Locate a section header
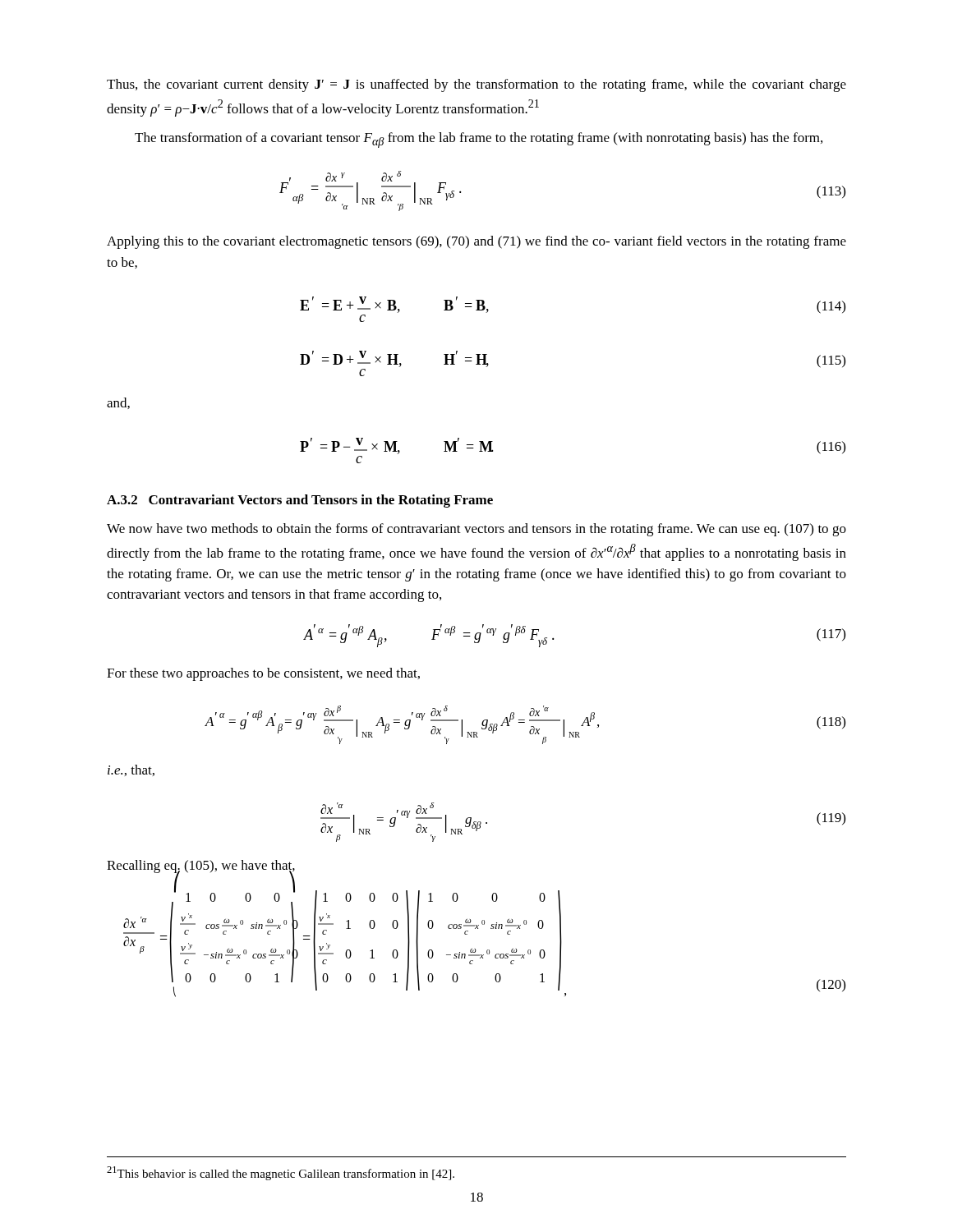 tap(300, 500)
